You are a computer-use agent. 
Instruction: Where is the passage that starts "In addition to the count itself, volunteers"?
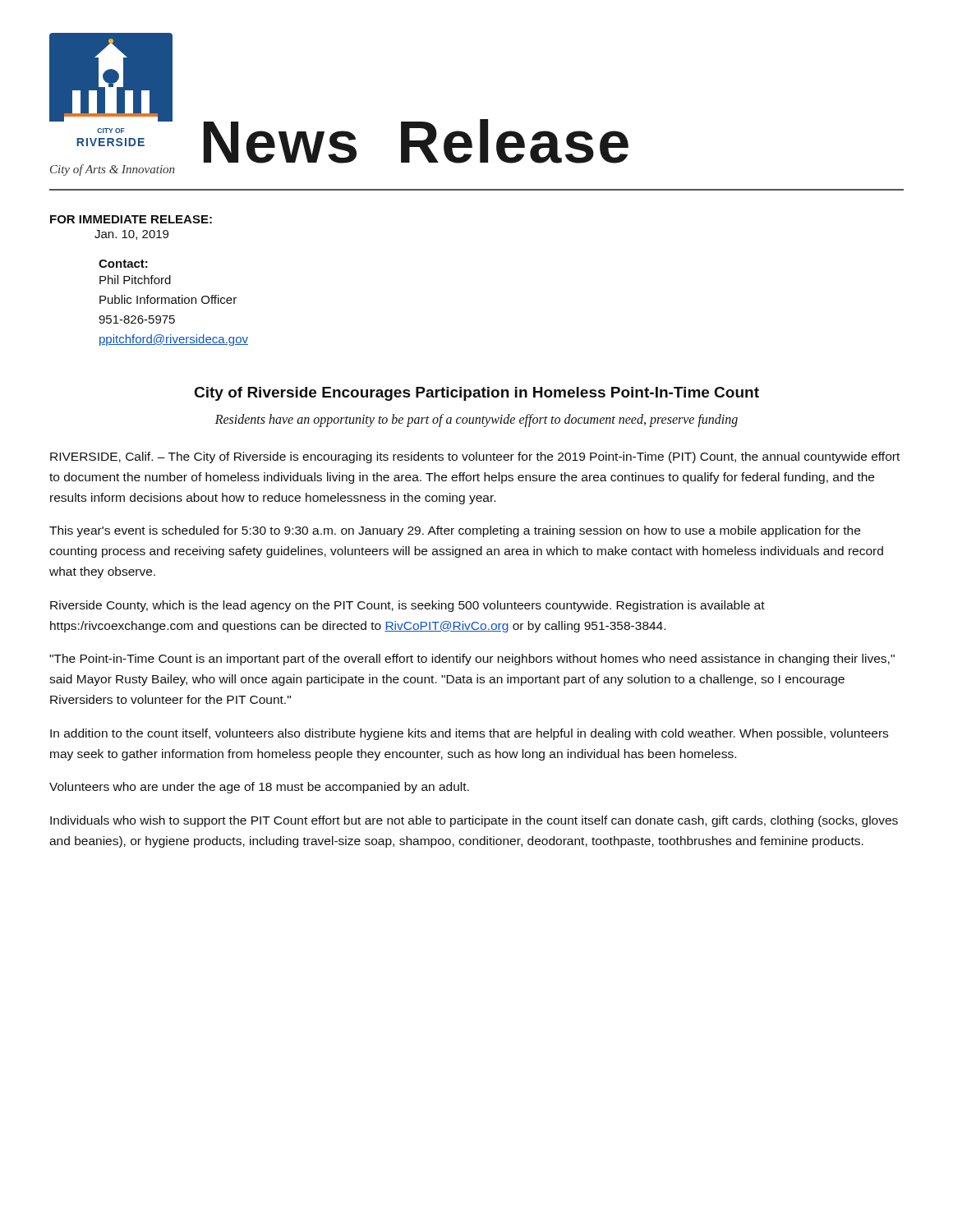pos(476,744)
